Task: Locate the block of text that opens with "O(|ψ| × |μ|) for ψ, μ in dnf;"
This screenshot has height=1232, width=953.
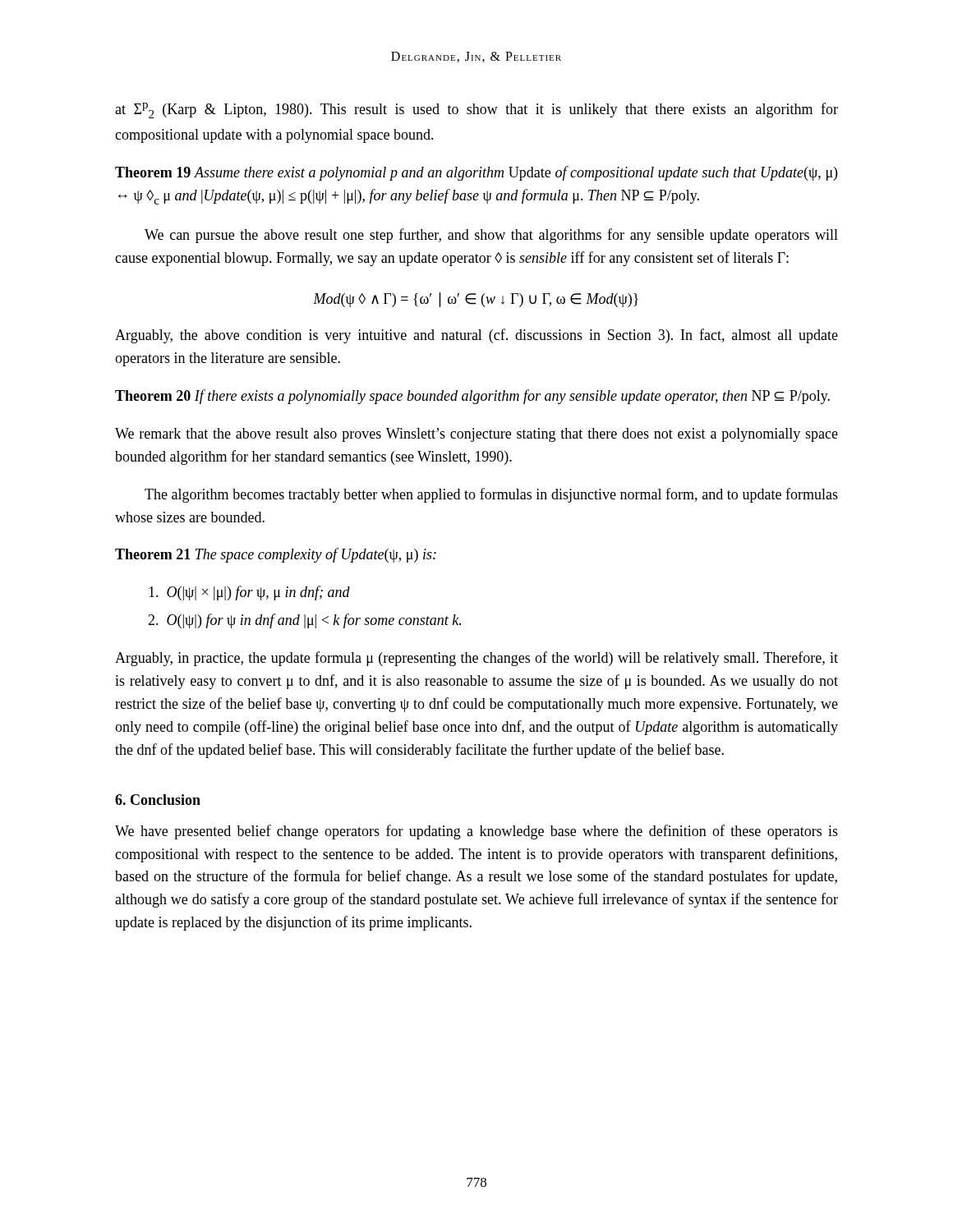Action: 249,592
